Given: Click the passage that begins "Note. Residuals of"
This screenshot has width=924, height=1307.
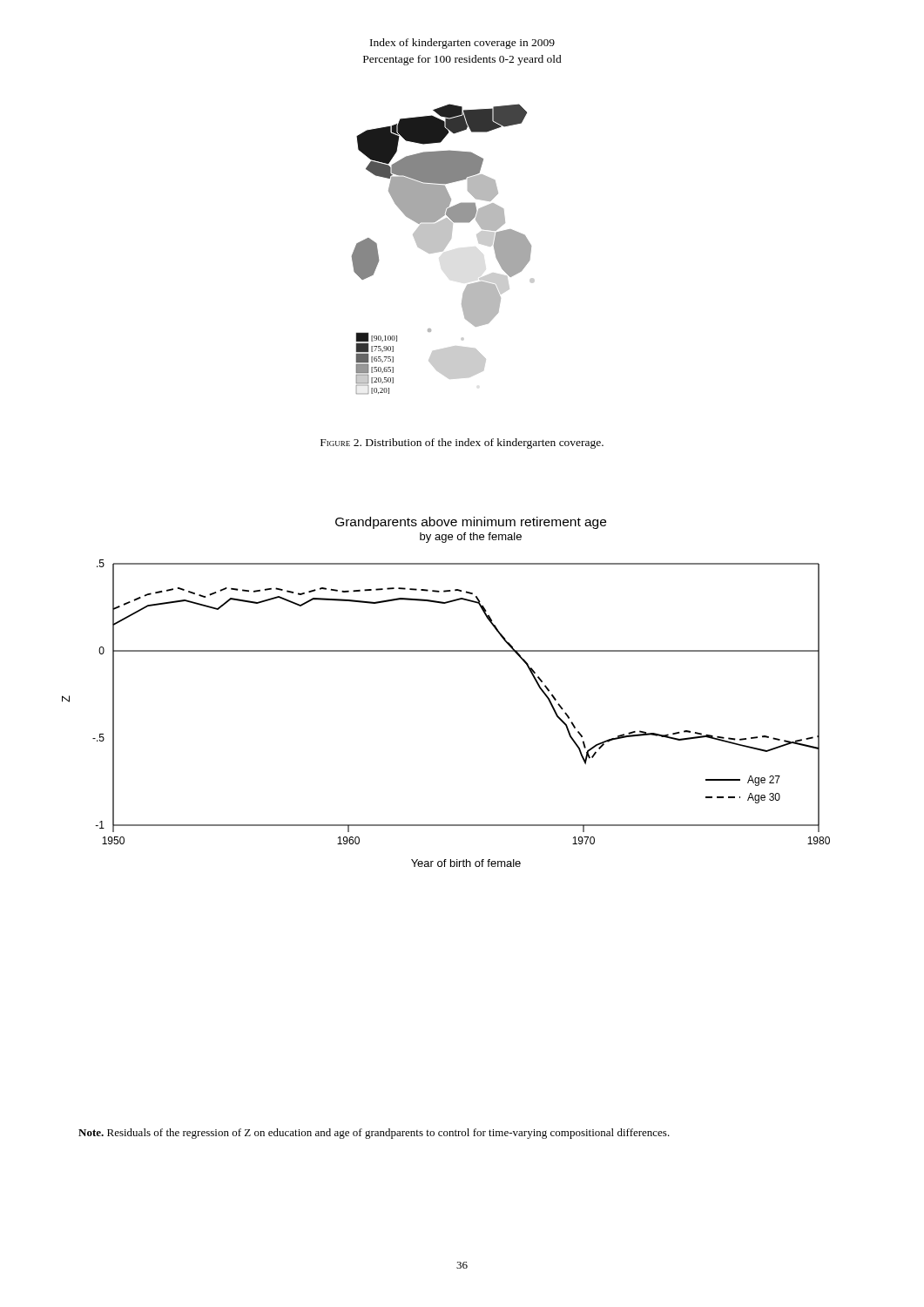Looking at the screenshot, I should pos(374,1132).
